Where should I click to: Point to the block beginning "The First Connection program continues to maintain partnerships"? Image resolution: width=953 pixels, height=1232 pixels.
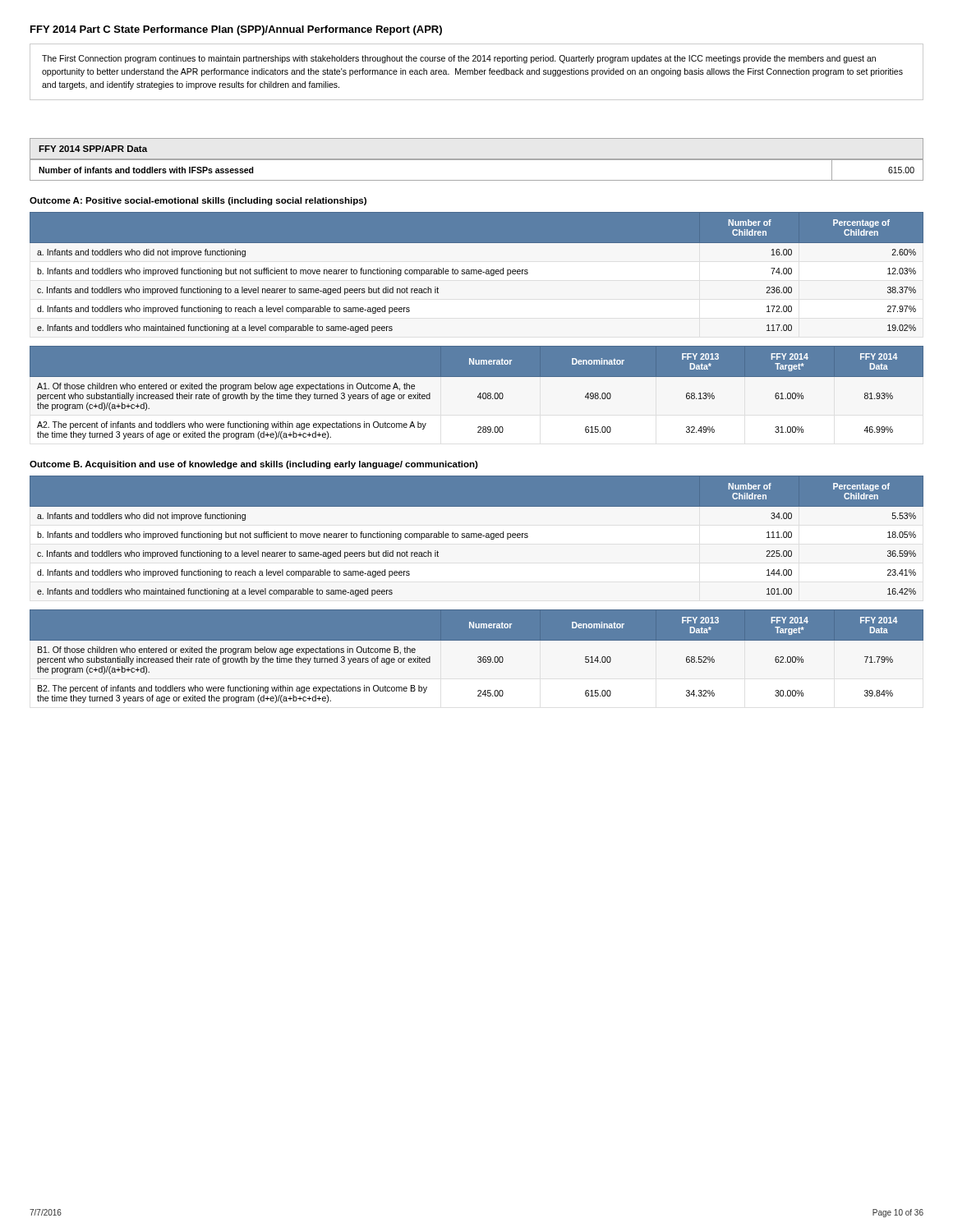pos(472,71)
